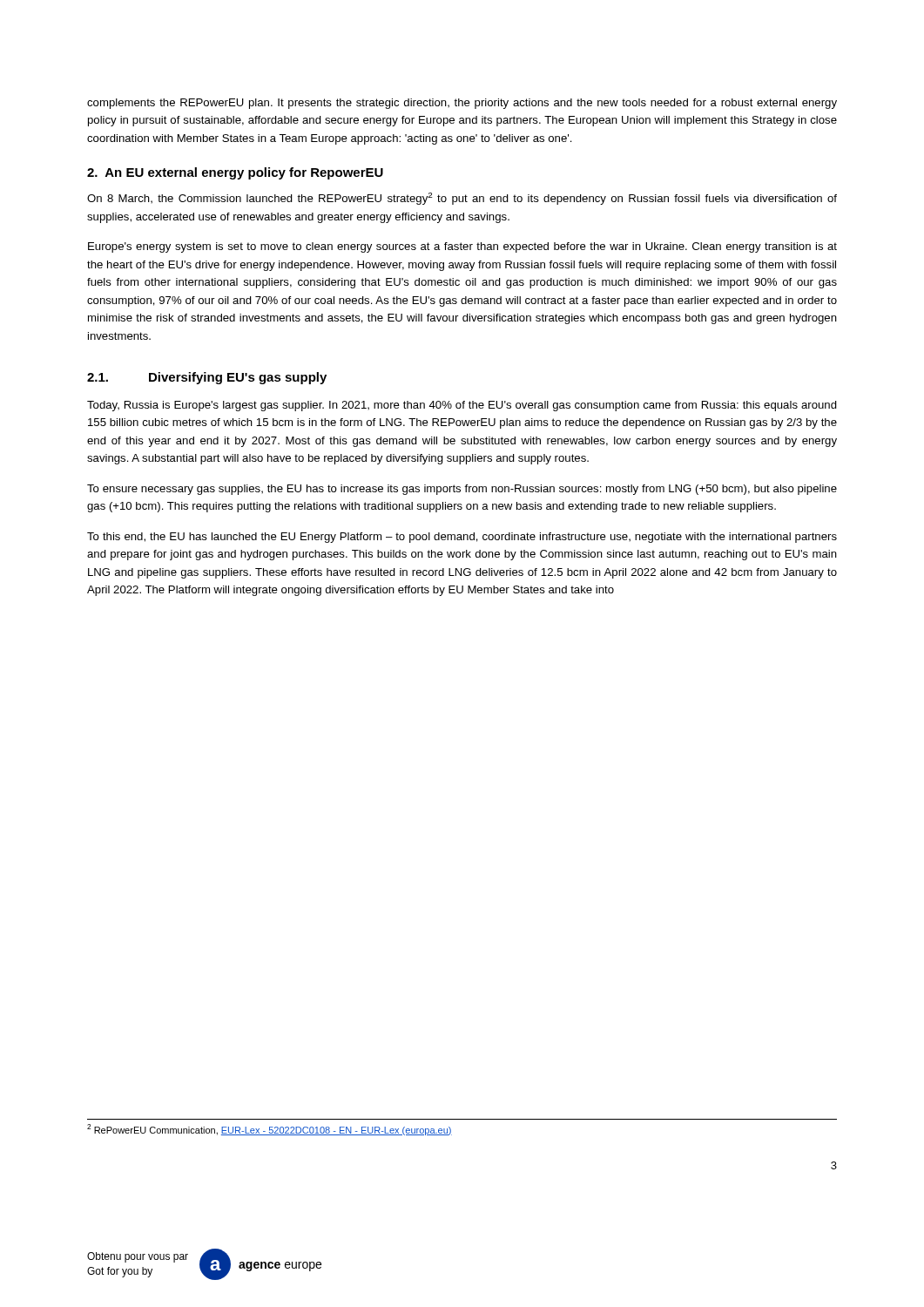Image resolution: width=924 pixels, height=1307 pixels.
Task: Point to the block beginning "Today, Russia is Europe's largest gas supplier. In"
Action: [462, 432]
